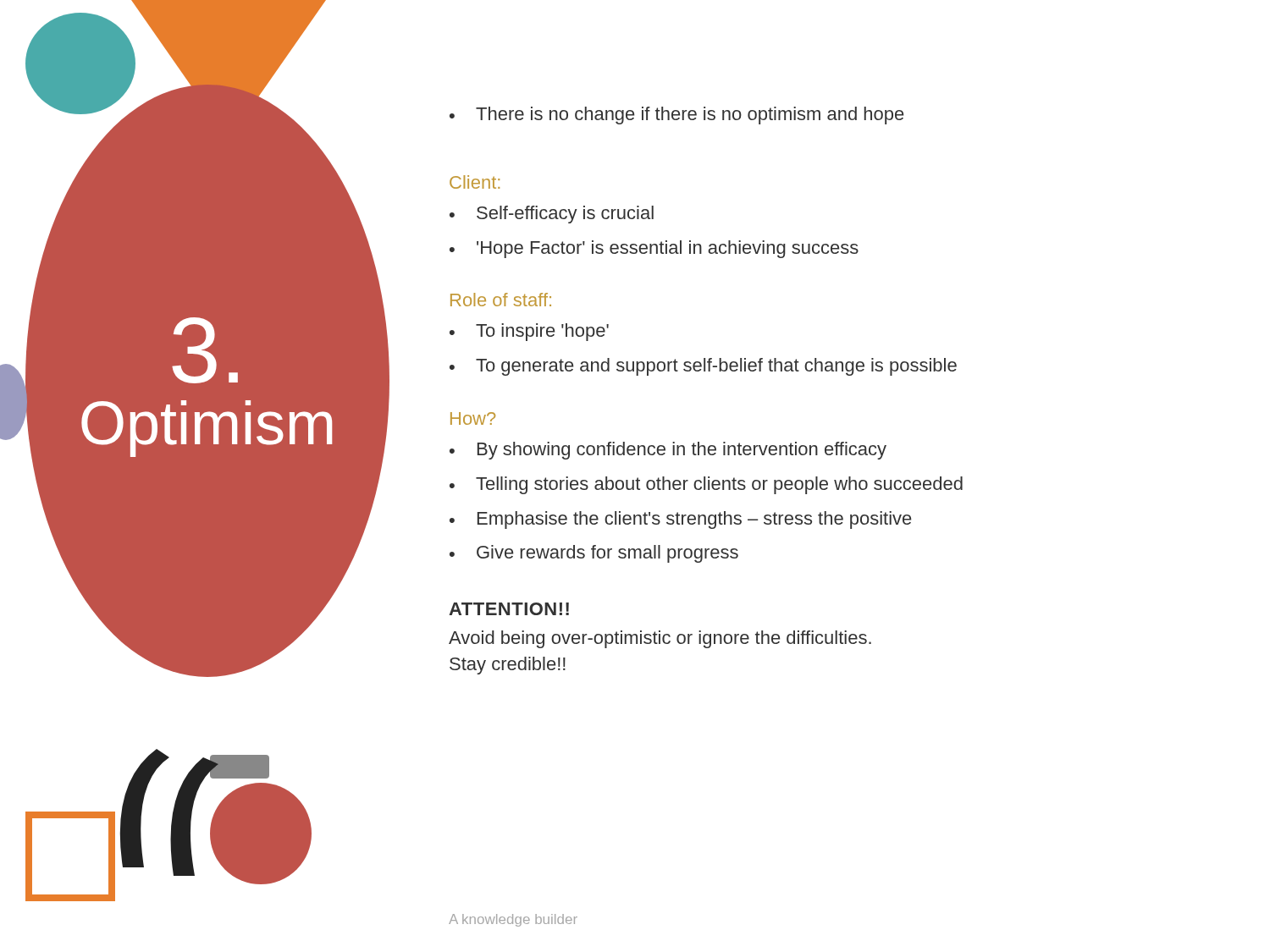
Task: Navigate to the text block starting "• There is no change if there"
Action: click(677, 115)
